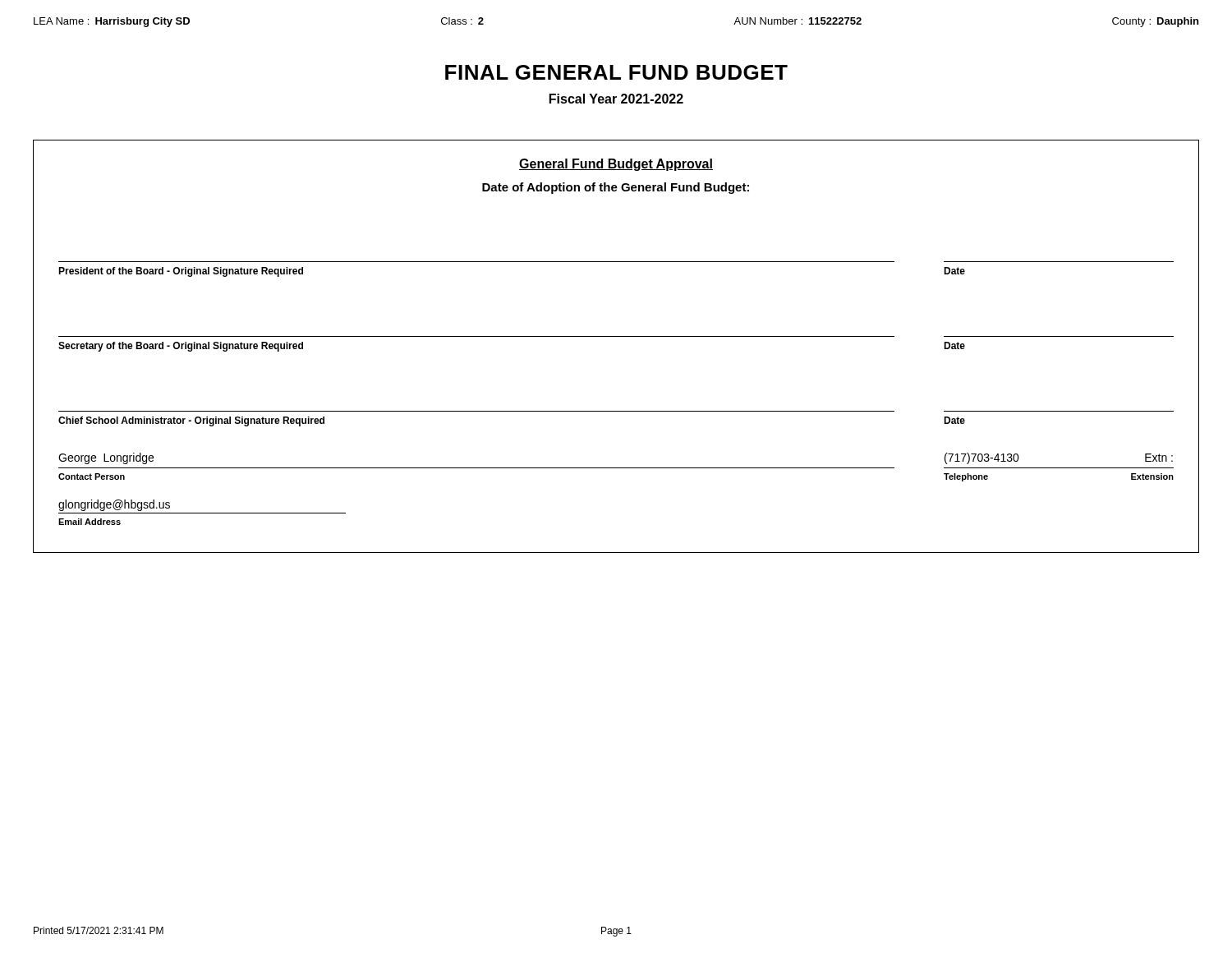Navigate to the passage starting "General Fund Budget Approval"
Viewport: 1232px width, 953px height.
(x=616, y=164)
